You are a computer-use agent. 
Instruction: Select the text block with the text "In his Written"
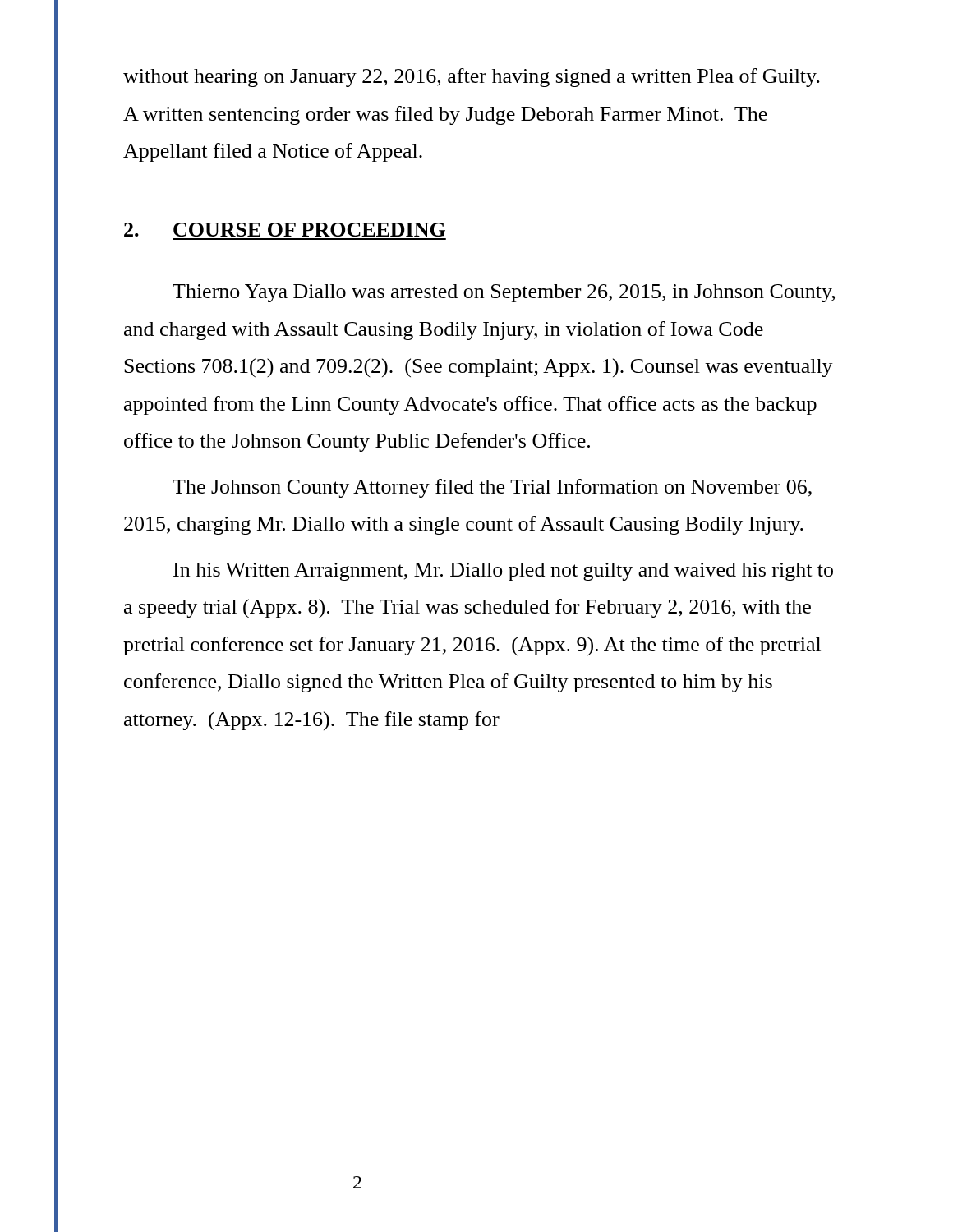point(479,644)
